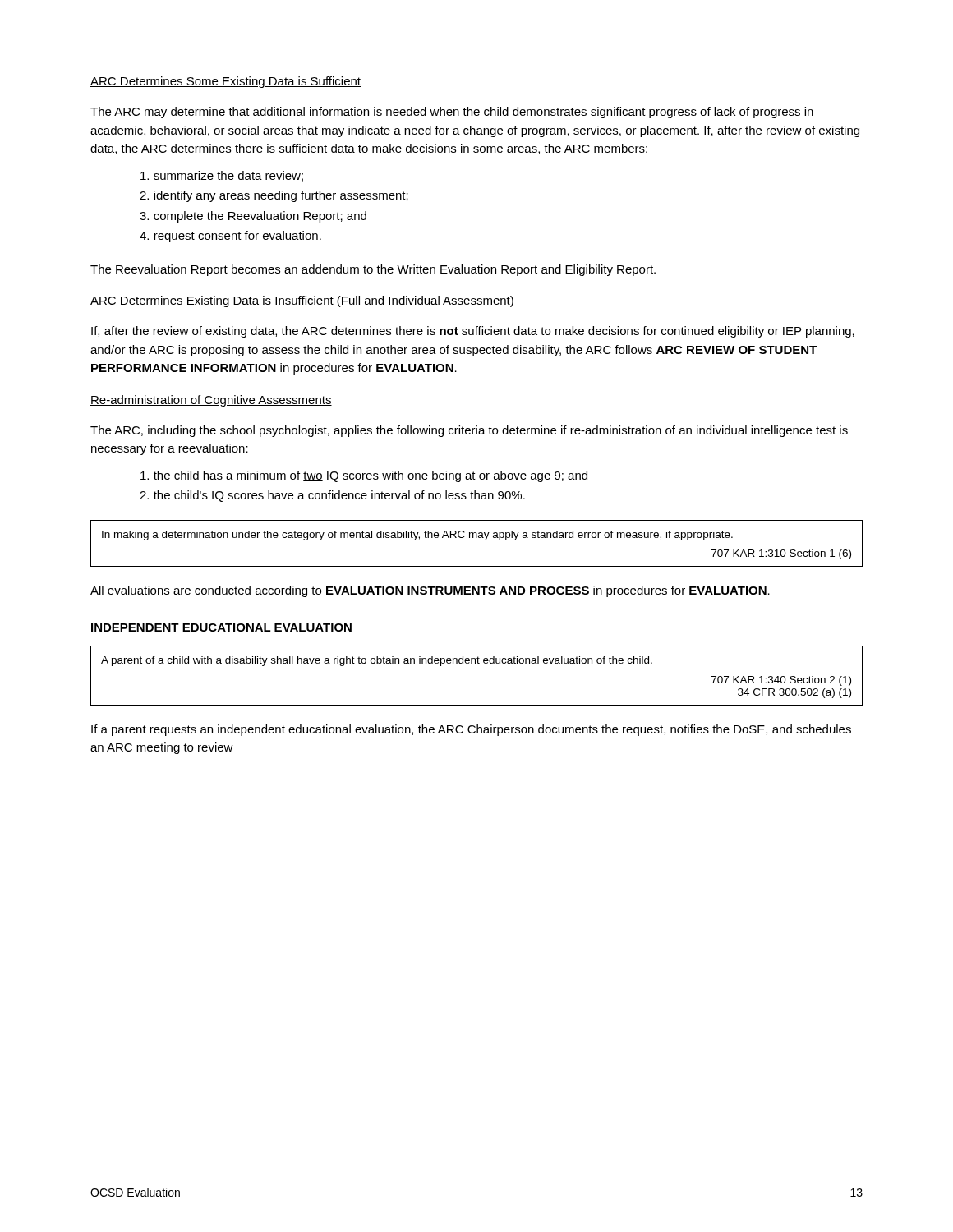The width and height of the screenshot is (953, 1232).
Task: Locate the list item containing "summarize the data review;"
Action: [222, 175]
